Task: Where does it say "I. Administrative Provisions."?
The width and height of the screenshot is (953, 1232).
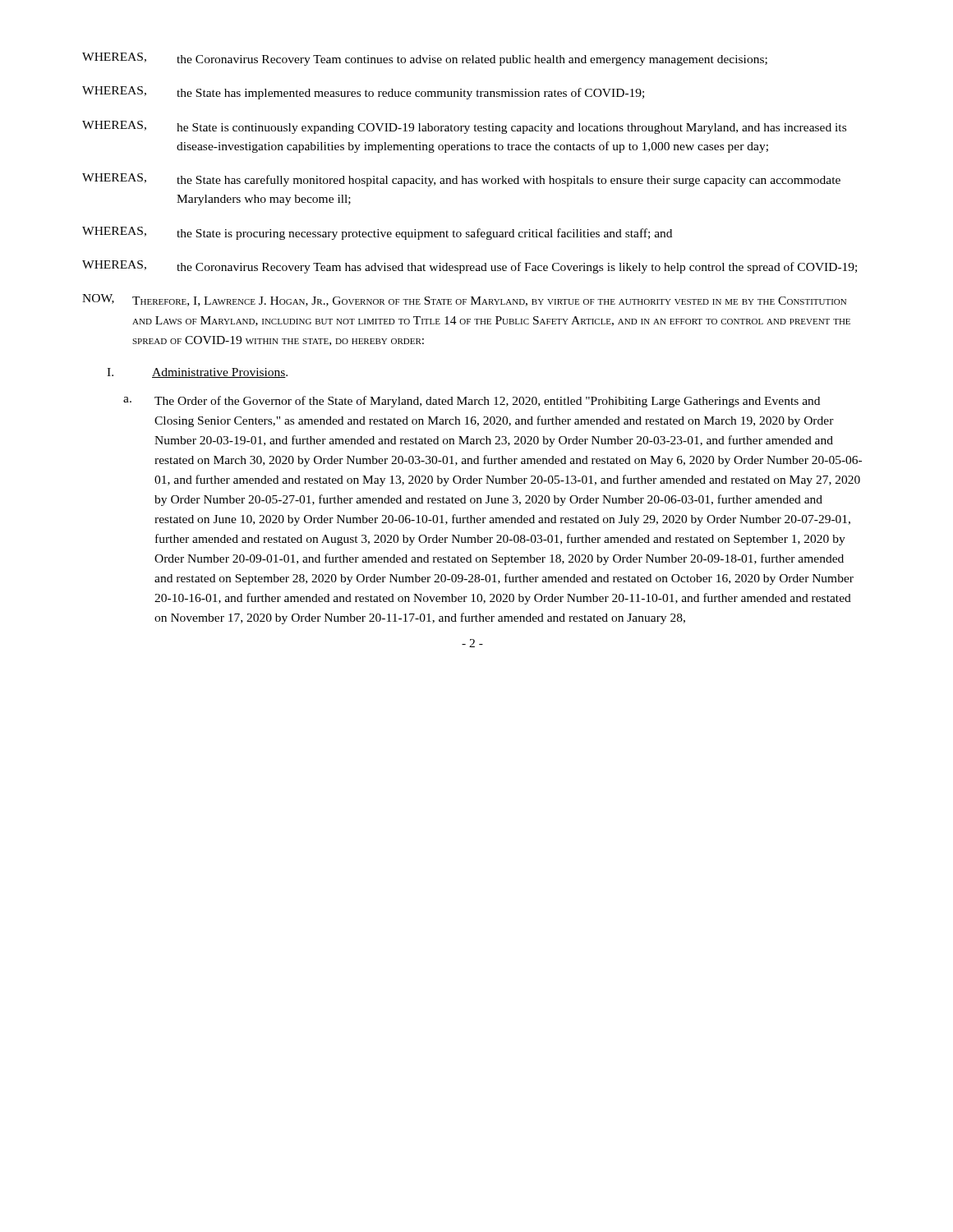Action: click(x=197, y=373)
